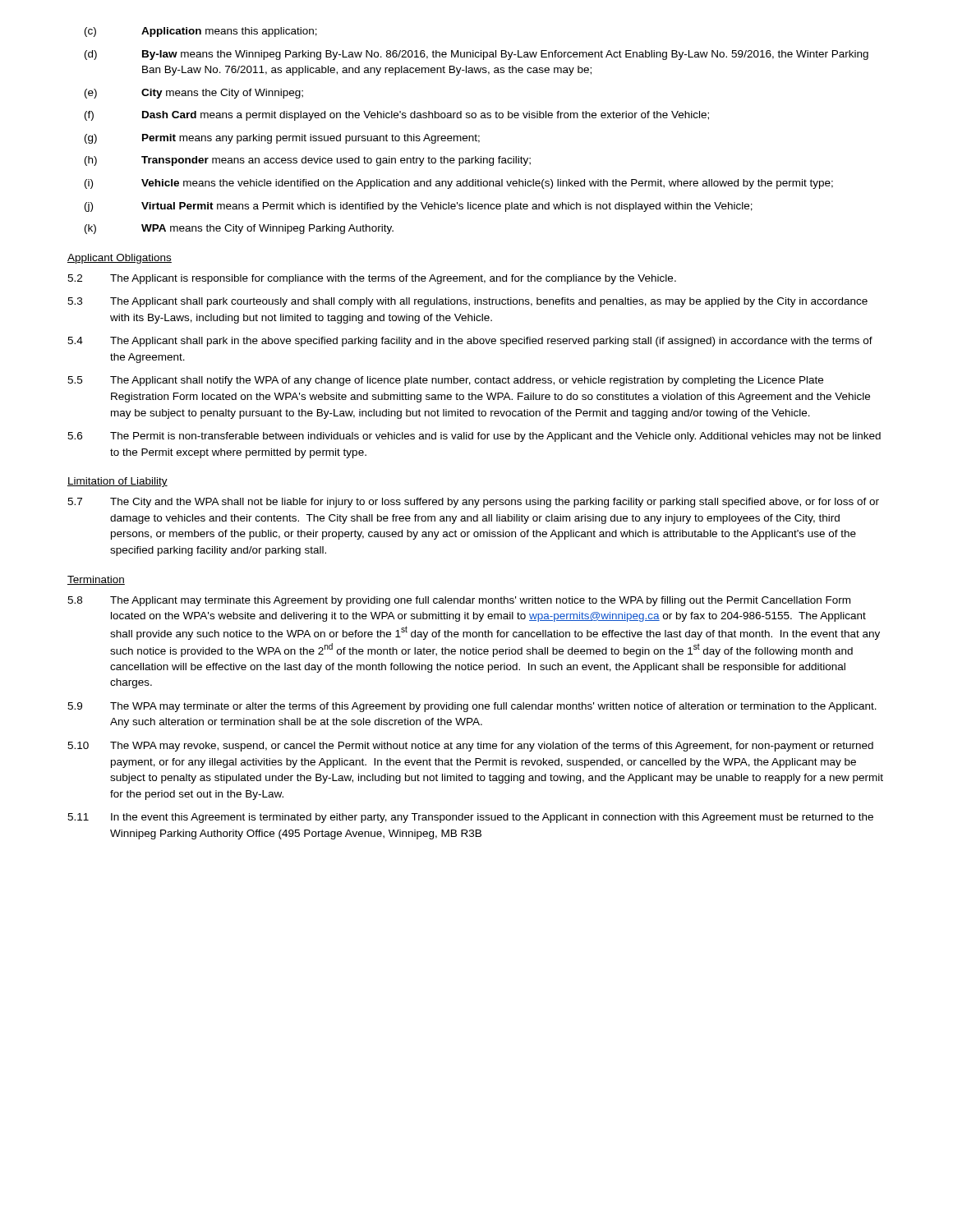This screenshot has height=1232, width=953.
Task: Point to the text starting "5 The Applicant shall notify the WPA of"
Action: tap(476, 397)
